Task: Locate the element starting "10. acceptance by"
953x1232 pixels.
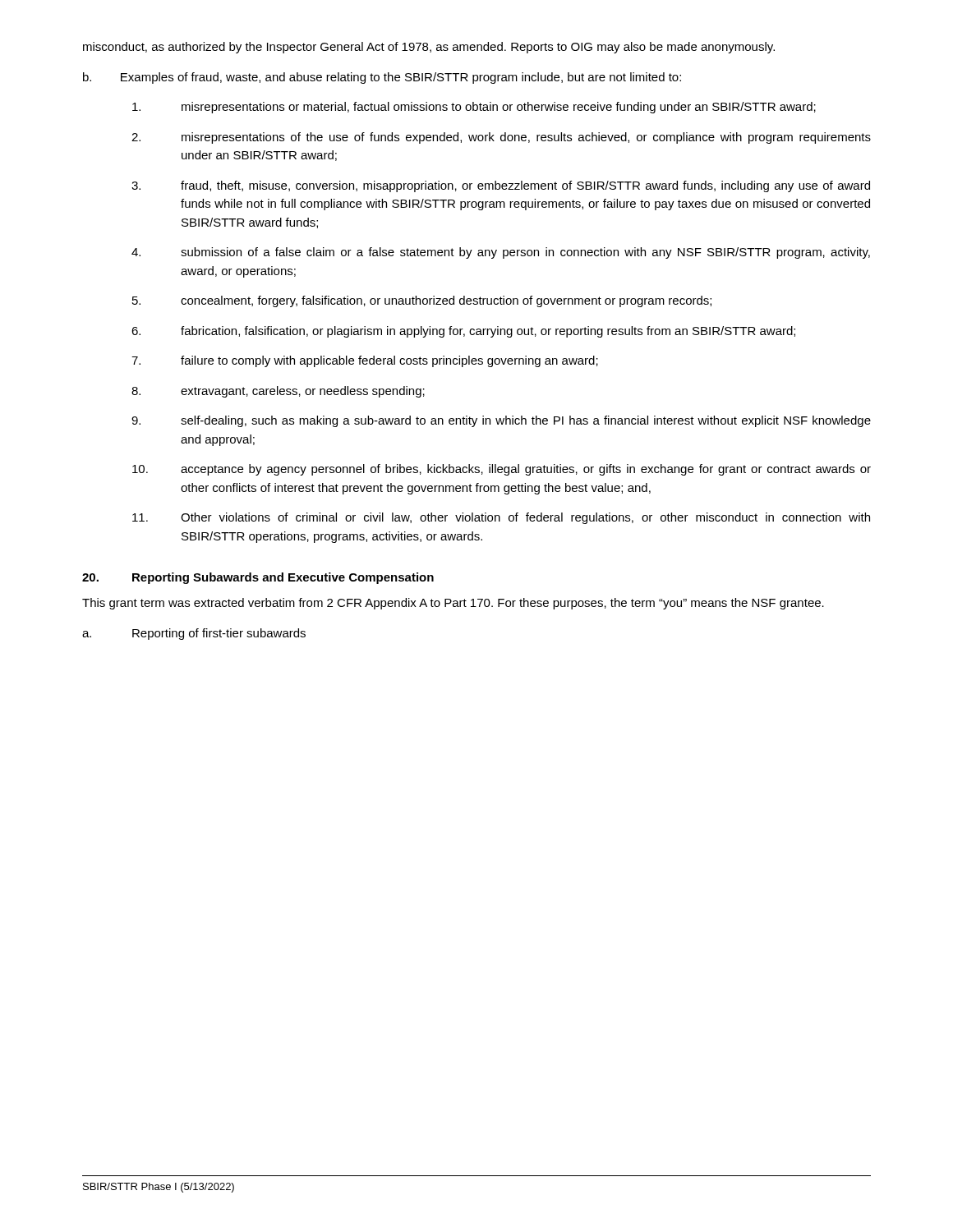Action: pos(501,478)
